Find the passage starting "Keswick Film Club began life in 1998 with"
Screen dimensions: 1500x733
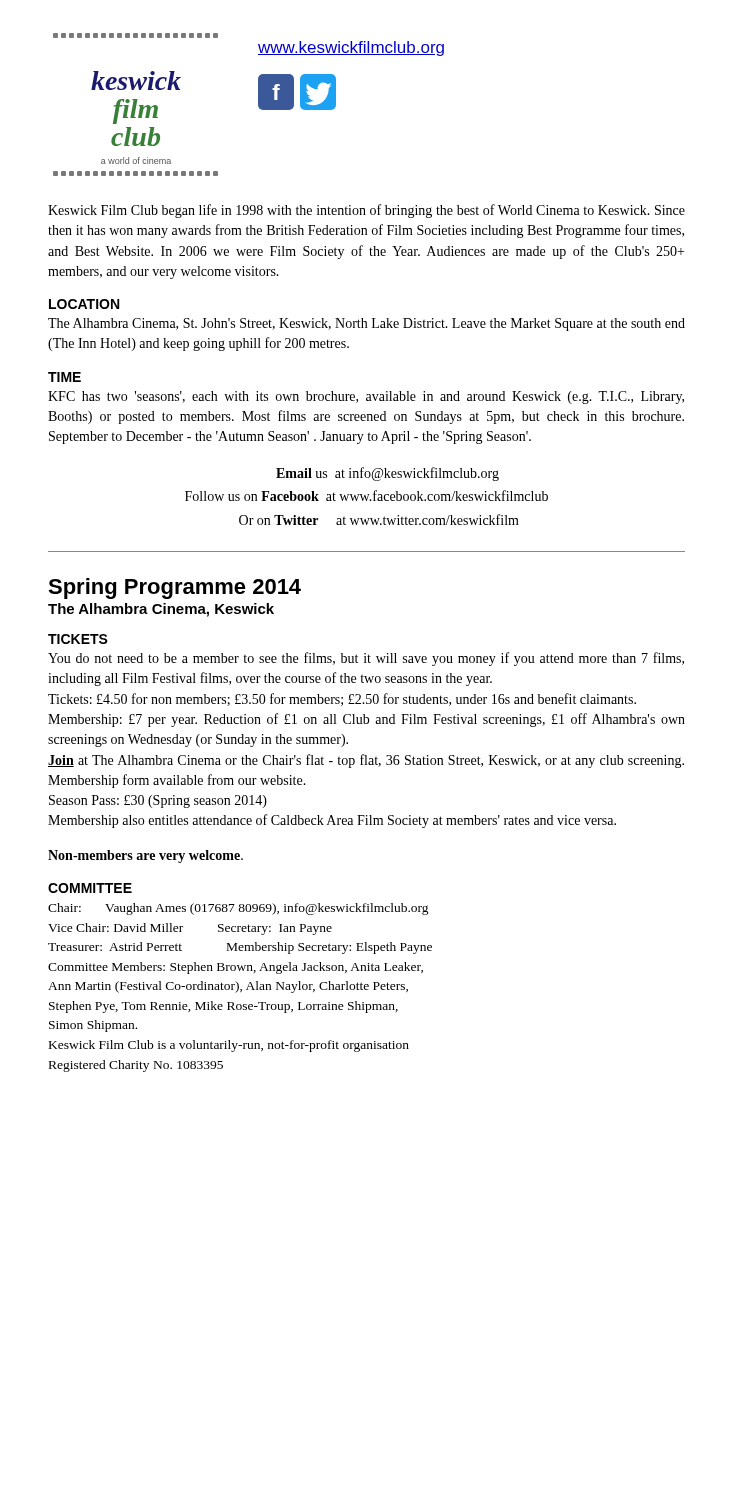pyautogui.click(x=366, y=241)
